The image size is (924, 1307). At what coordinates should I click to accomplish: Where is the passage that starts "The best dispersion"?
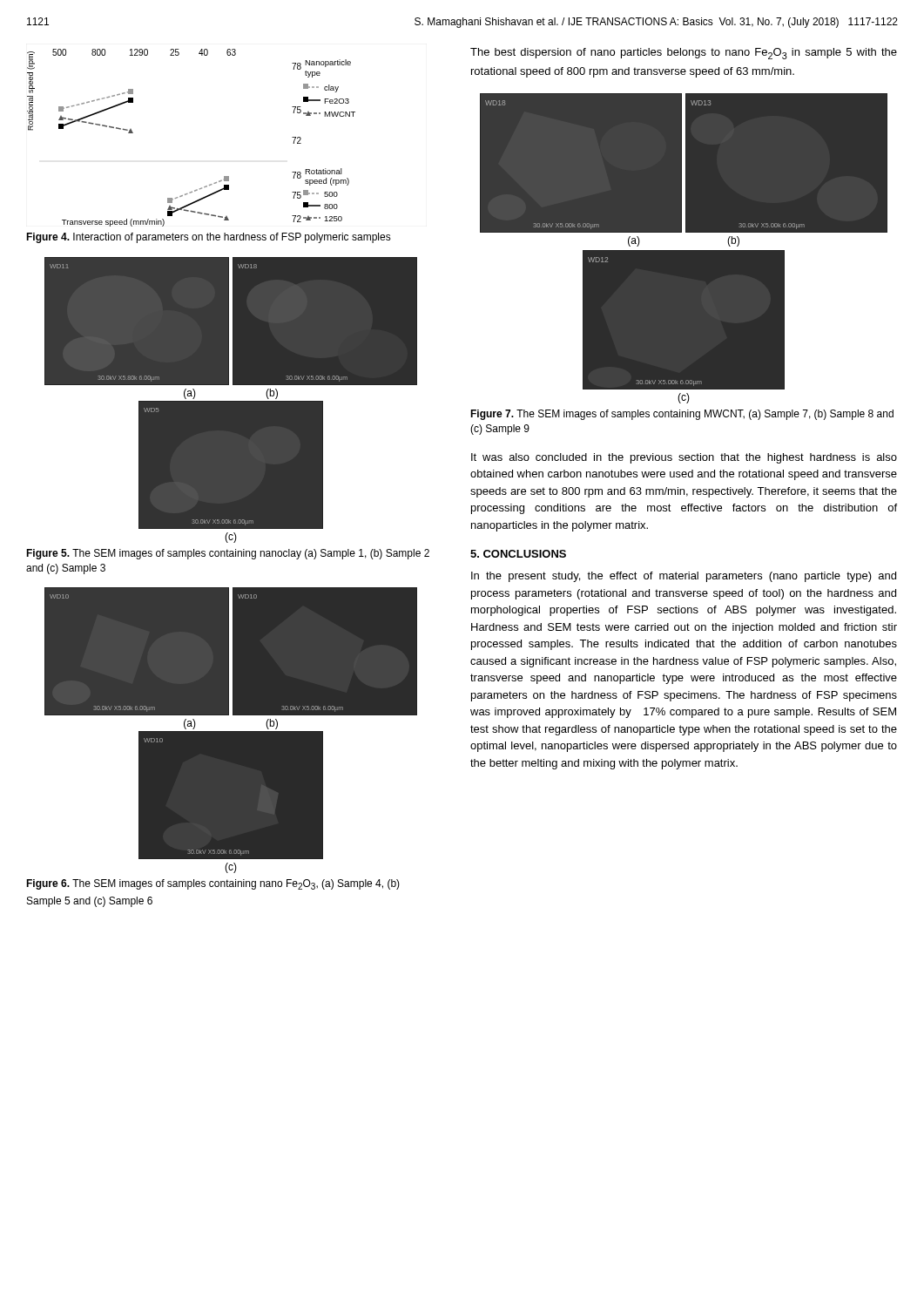pyautogui.click(x=684, y=61)
